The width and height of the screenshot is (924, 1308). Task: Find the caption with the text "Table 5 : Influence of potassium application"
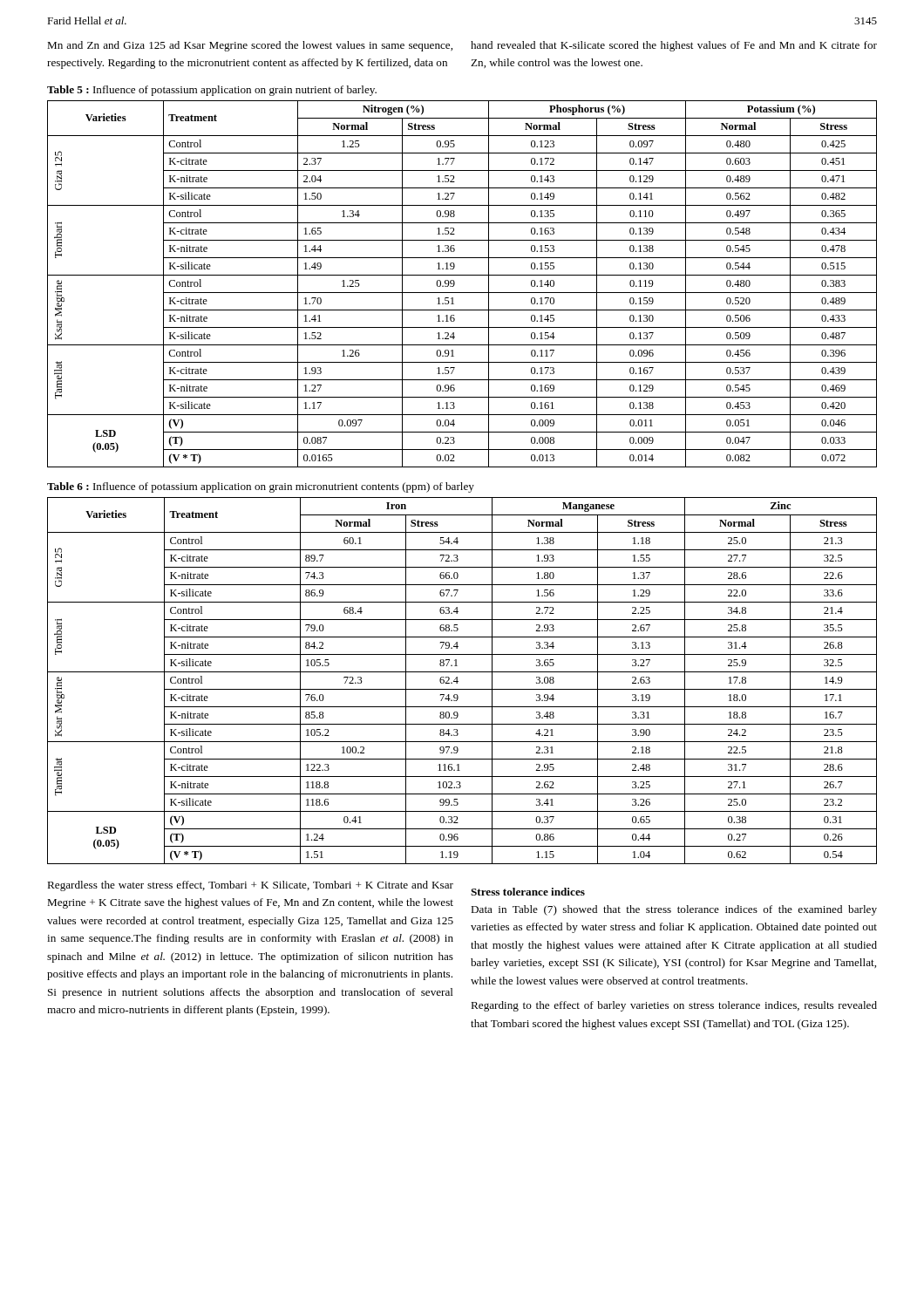pos(212,89)
